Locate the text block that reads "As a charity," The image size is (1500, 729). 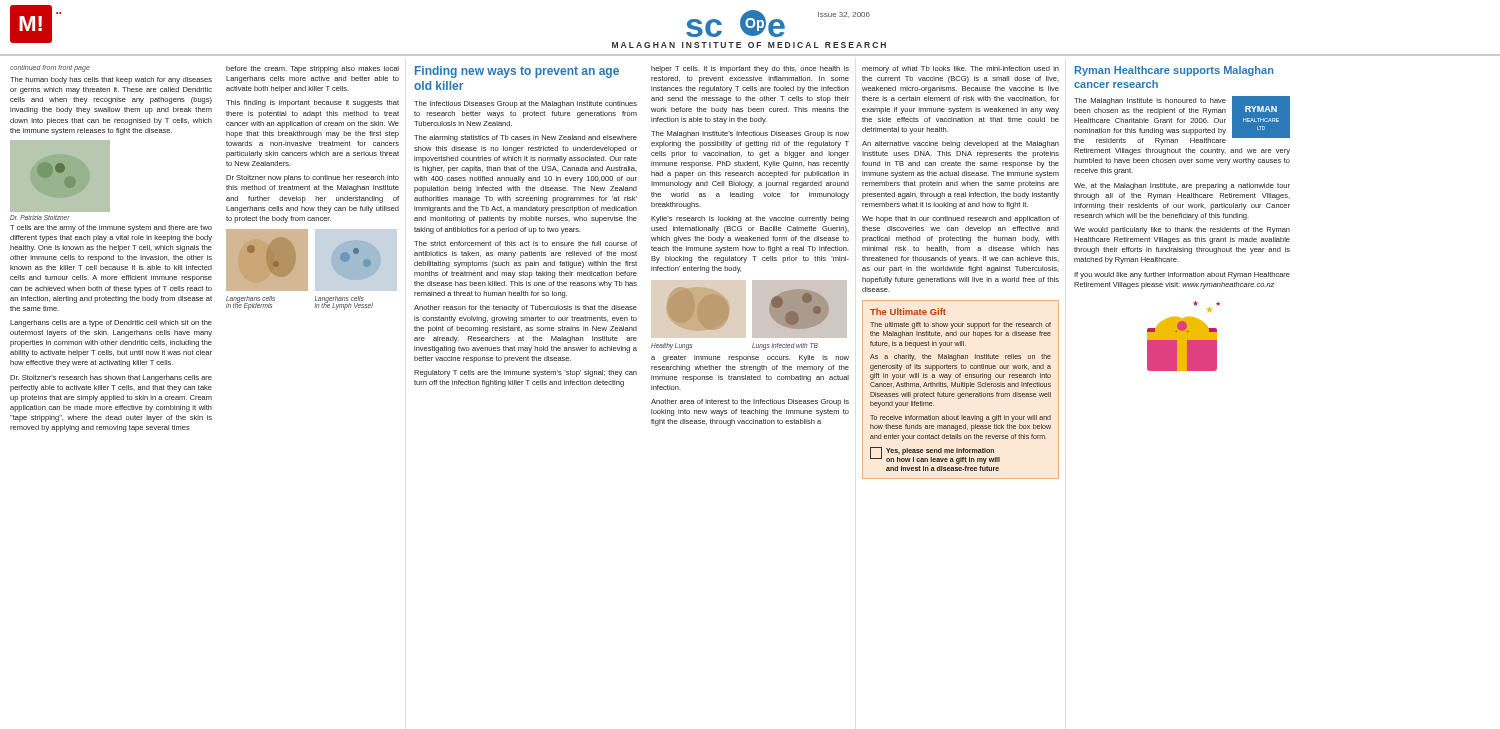pos(961,380)
